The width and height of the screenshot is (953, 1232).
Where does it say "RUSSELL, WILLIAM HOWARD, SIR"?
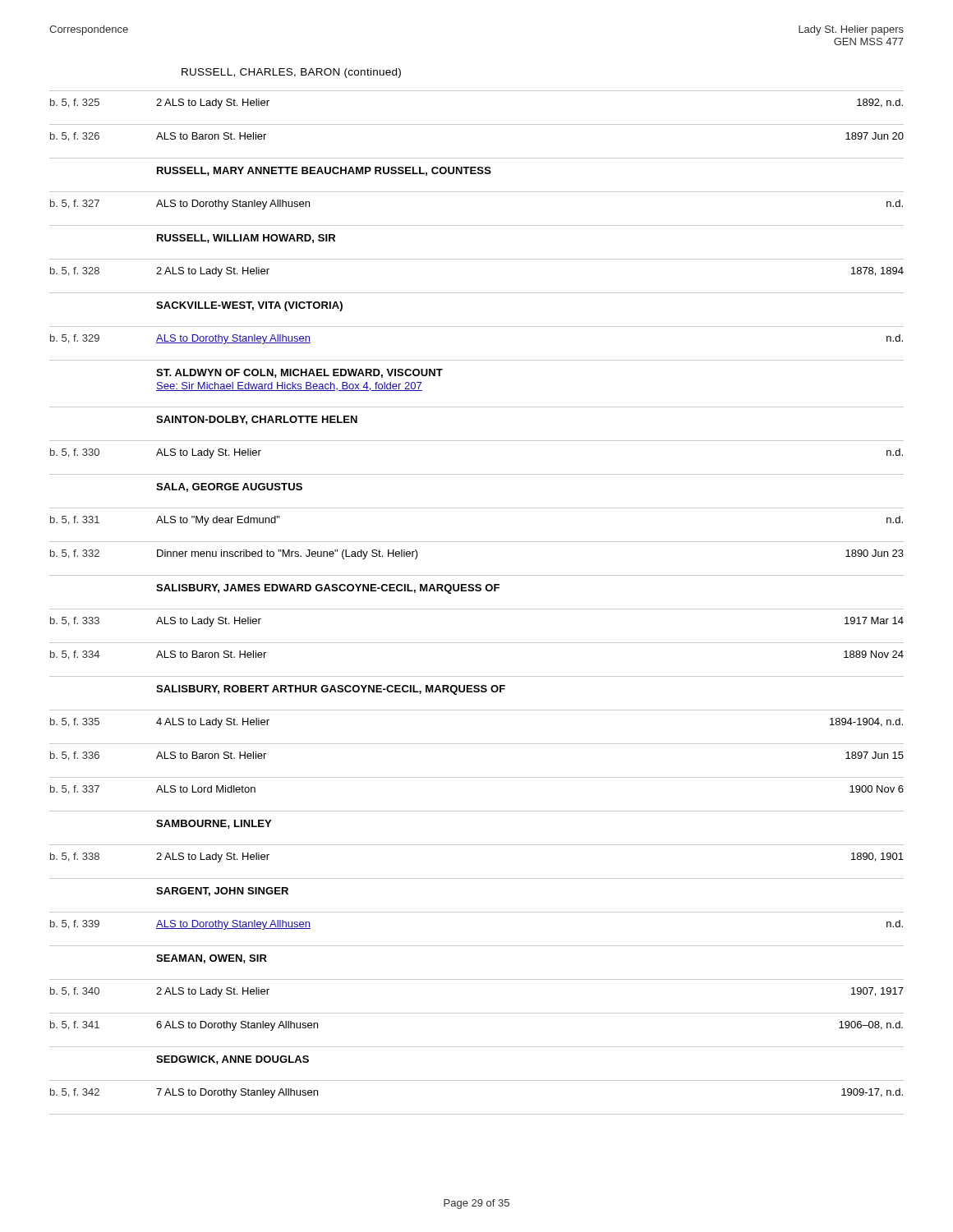tap(246, 238)
